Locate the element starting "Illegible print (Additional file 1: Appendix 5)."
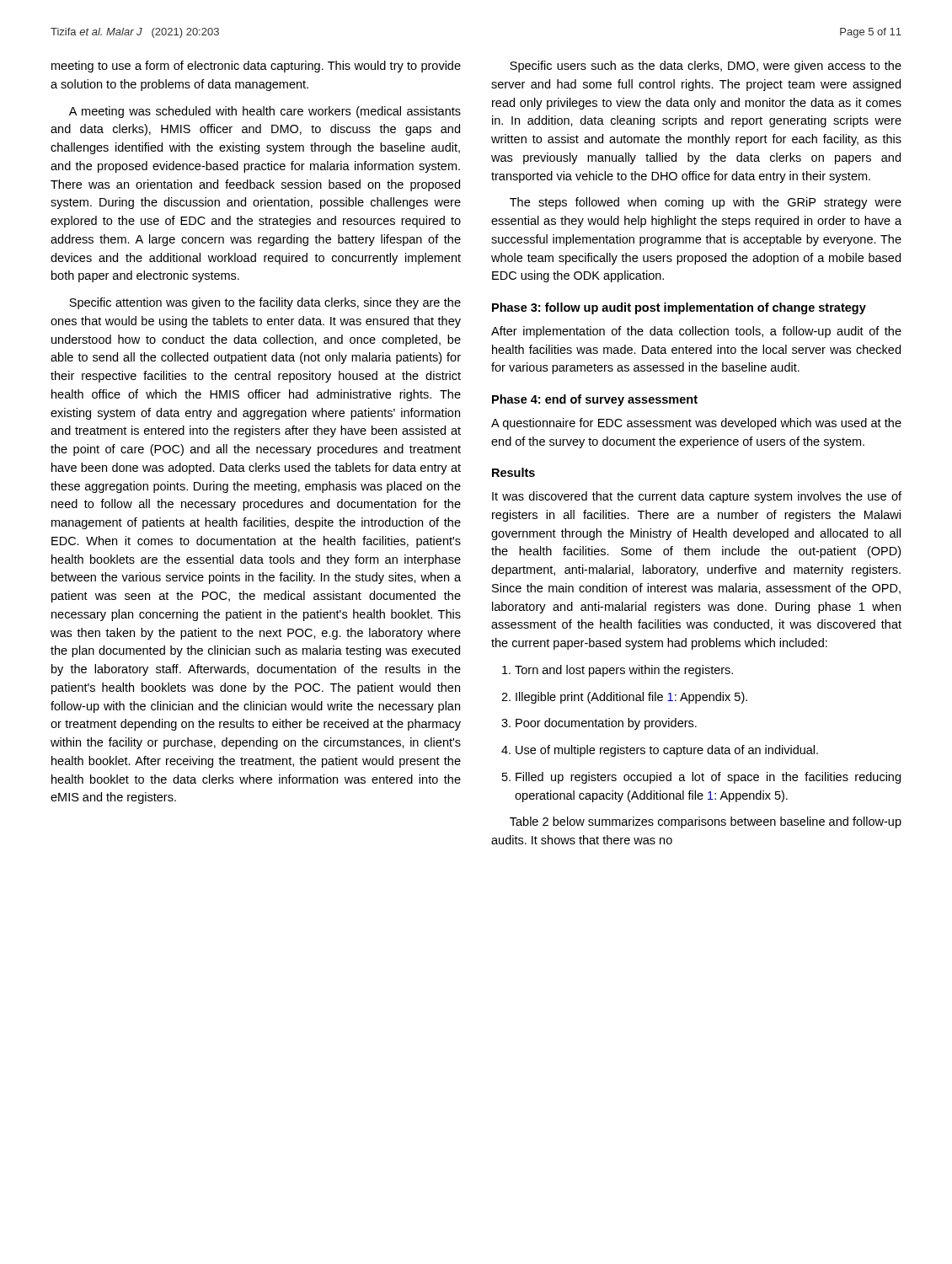Viewport: 952px width, 1264px height. click(x=696, y=697)
